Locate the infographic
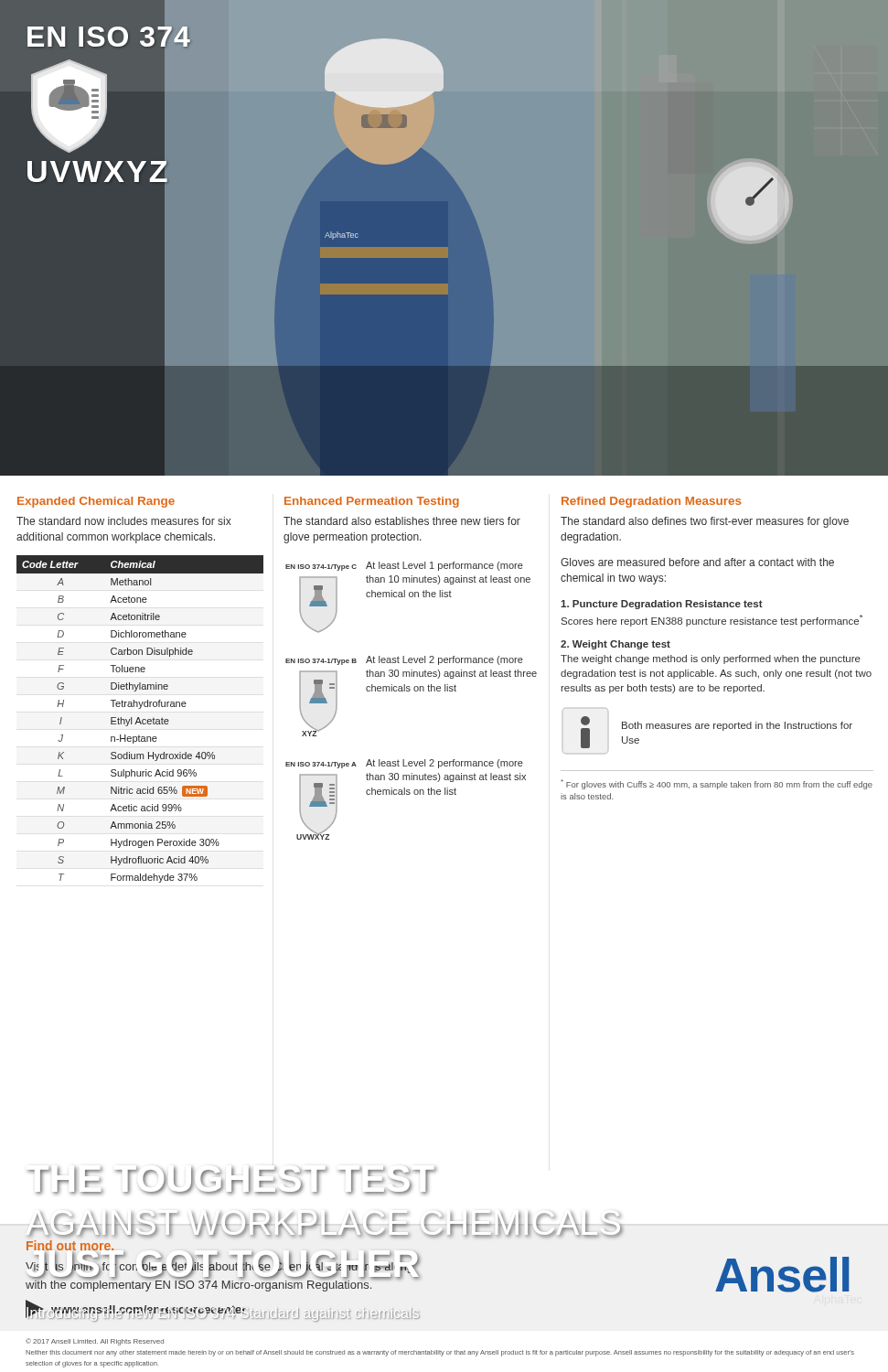This screenshot has width=888, height=1372. 412,703
